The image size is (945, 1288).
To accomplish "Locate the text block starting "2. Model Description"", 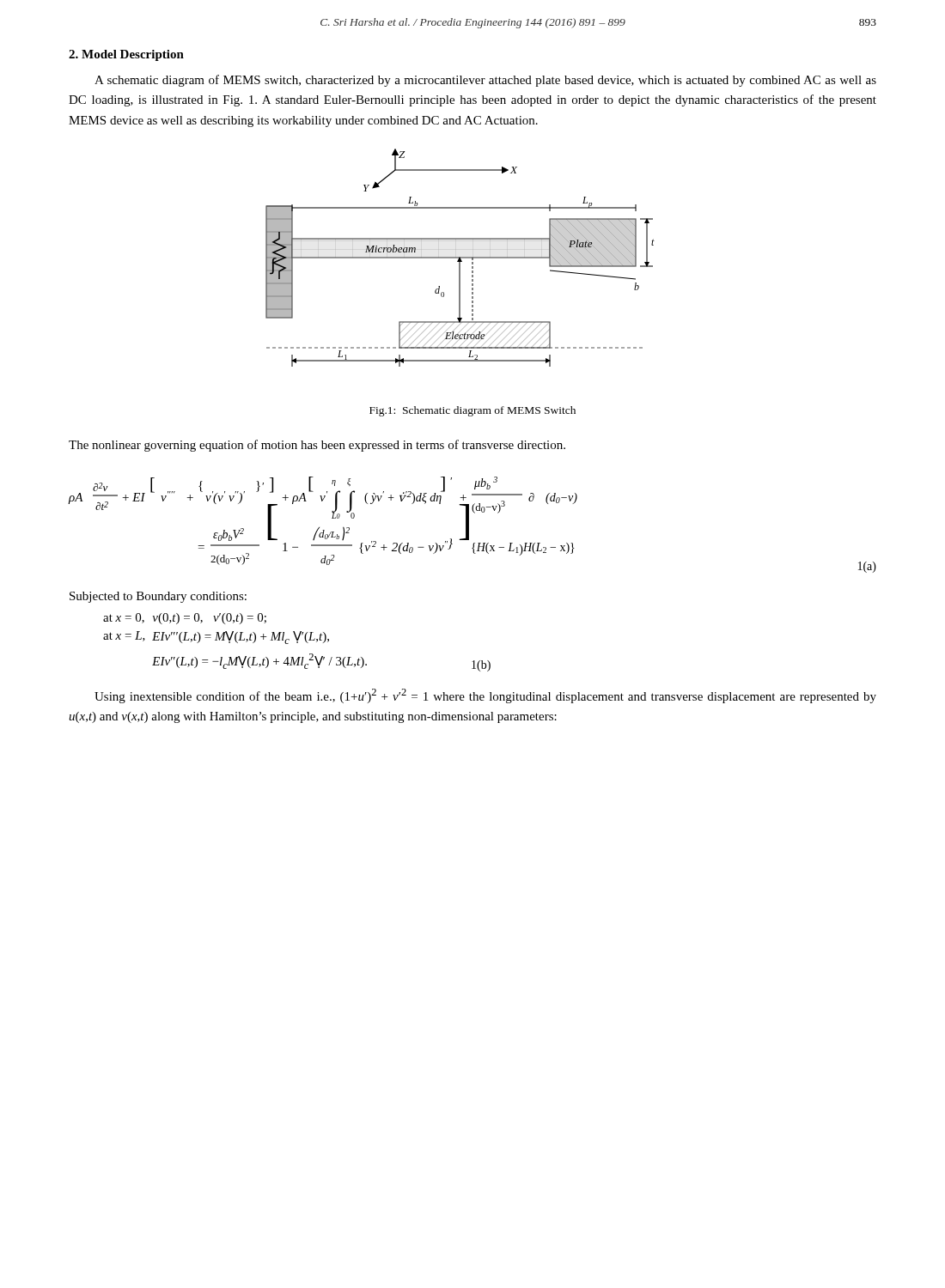I will click(x=126, y=54).
